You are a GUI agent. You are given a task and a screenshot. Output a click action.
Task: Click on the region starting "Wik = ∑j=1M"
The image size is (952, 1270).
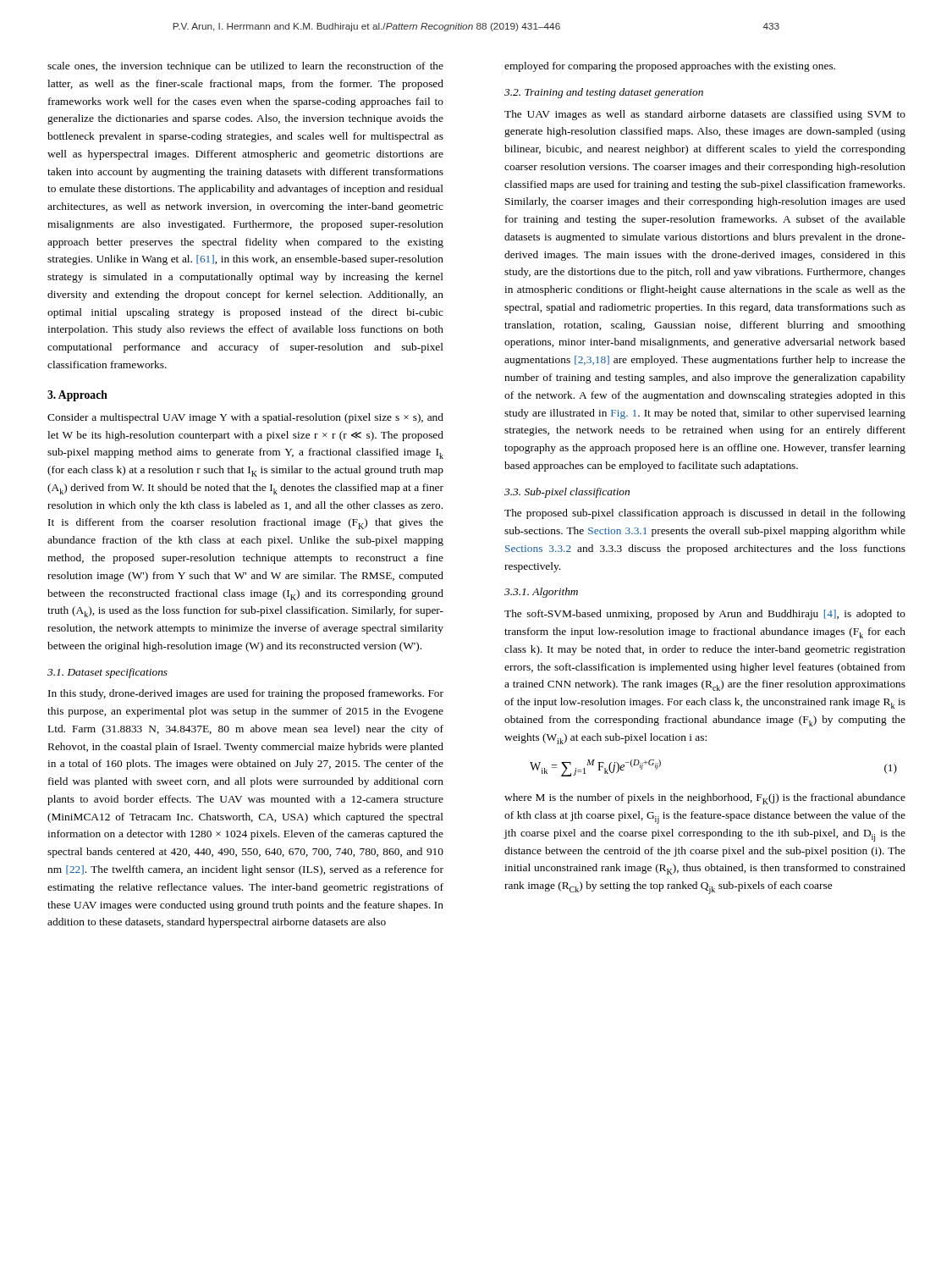pos(605,768)
